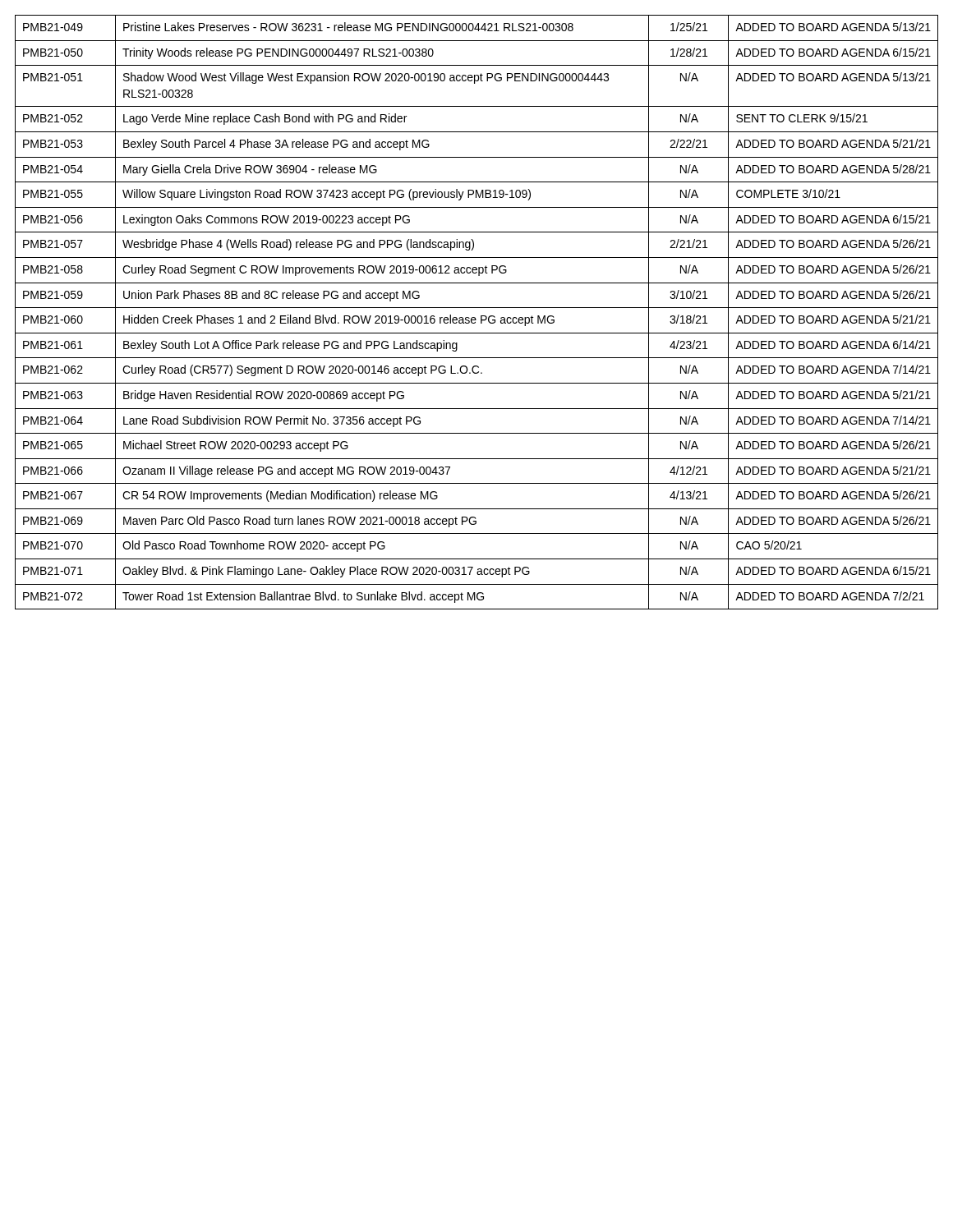Select the table that reads "Trinity Woods release PG"
The image size is (953, 1232).
(476, 312)
